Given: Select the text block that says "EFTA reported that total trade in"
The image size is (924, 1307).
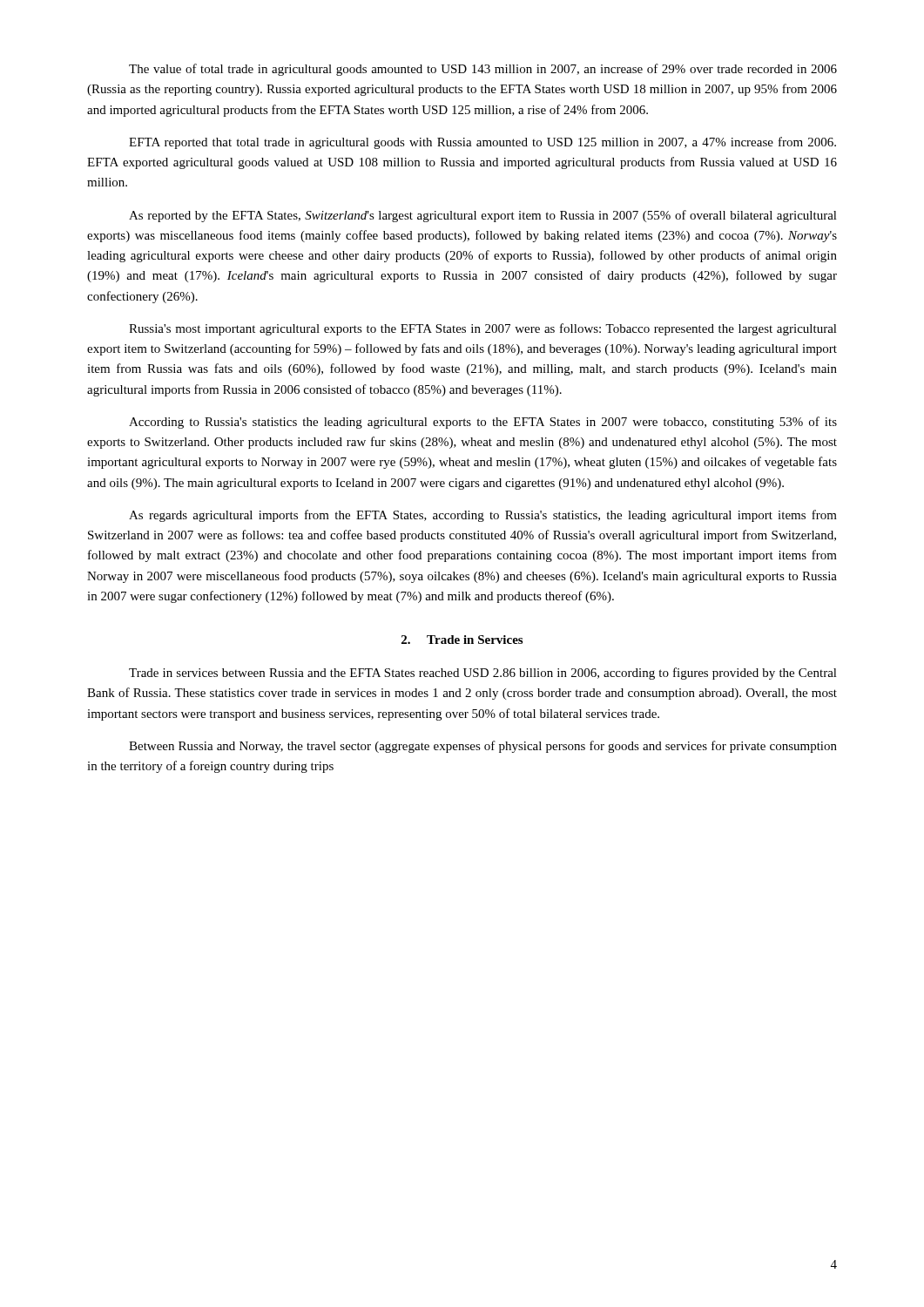Looking at the screenshot, I should (x=462, y=163).
